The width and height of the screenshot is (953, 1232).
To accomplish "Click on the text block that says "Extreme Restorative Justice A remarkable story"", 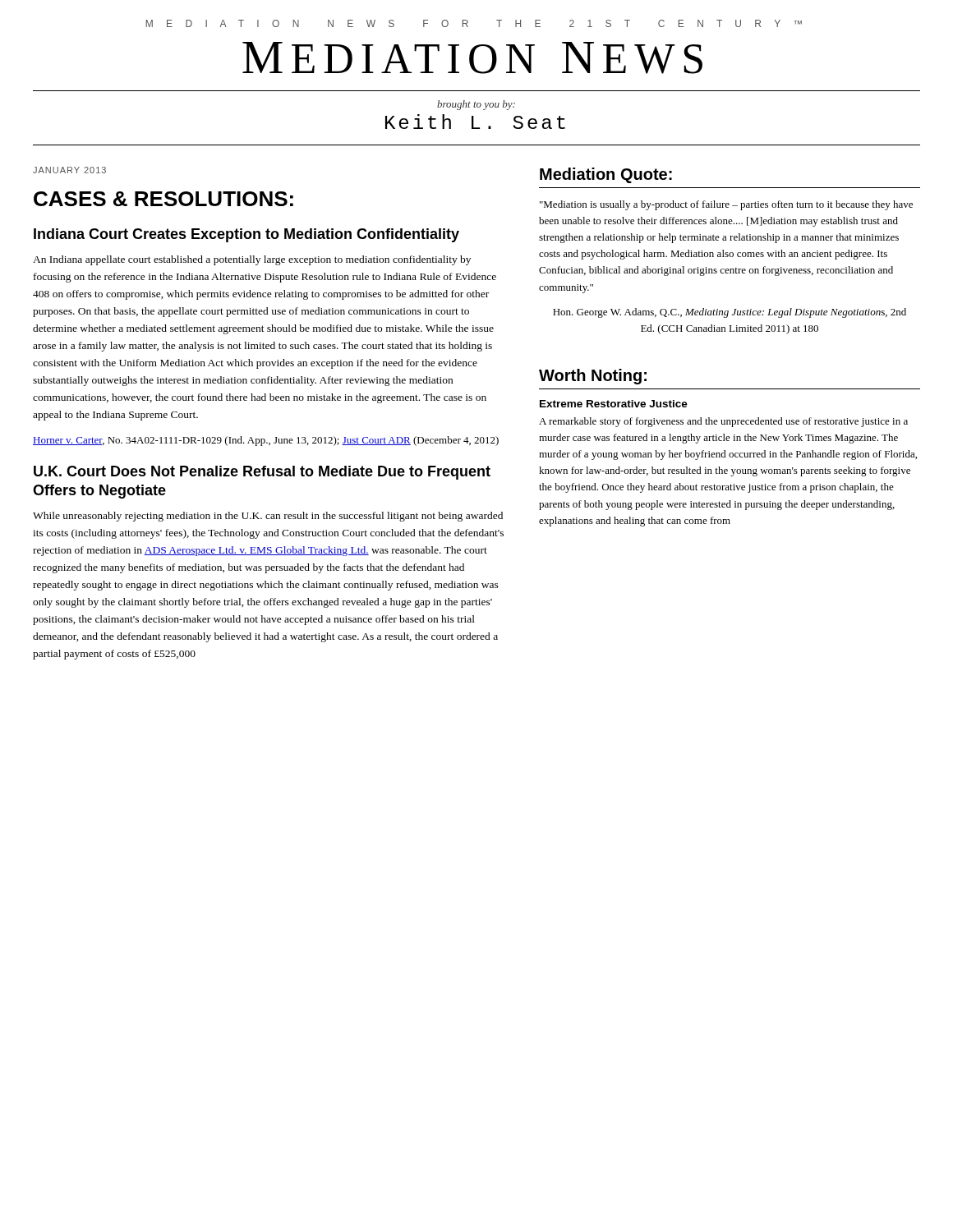I will point(730,463).
